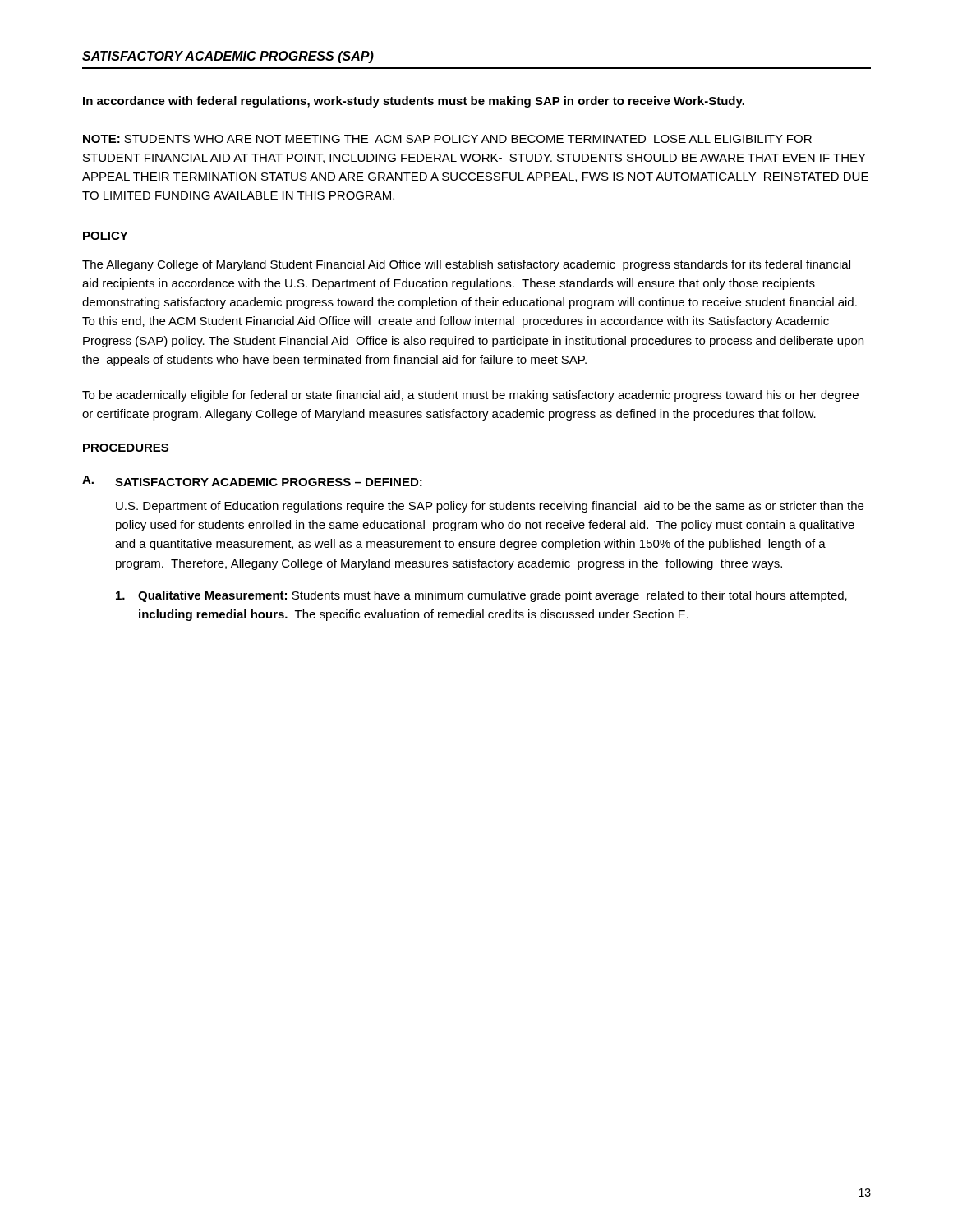The image size is (953, 1232).
Task: Navigate to the block starting "NOTE: STUDENTS WHO ARE NOT MEETING THE ACM"
Action: (x=476, y=167)
